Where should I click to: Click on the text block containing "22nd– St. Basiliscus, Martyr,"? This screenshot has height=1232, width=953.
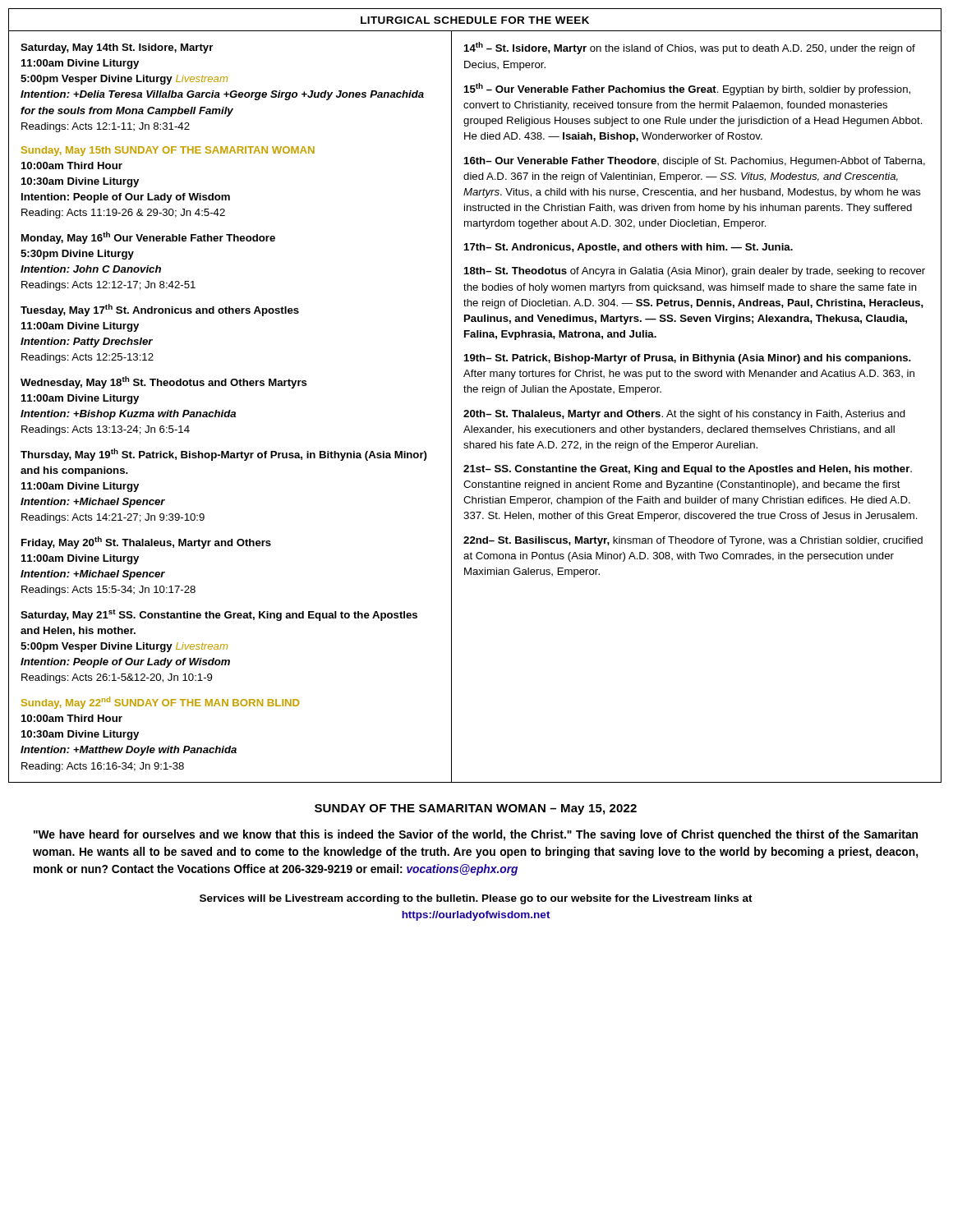tap(693, 555)
